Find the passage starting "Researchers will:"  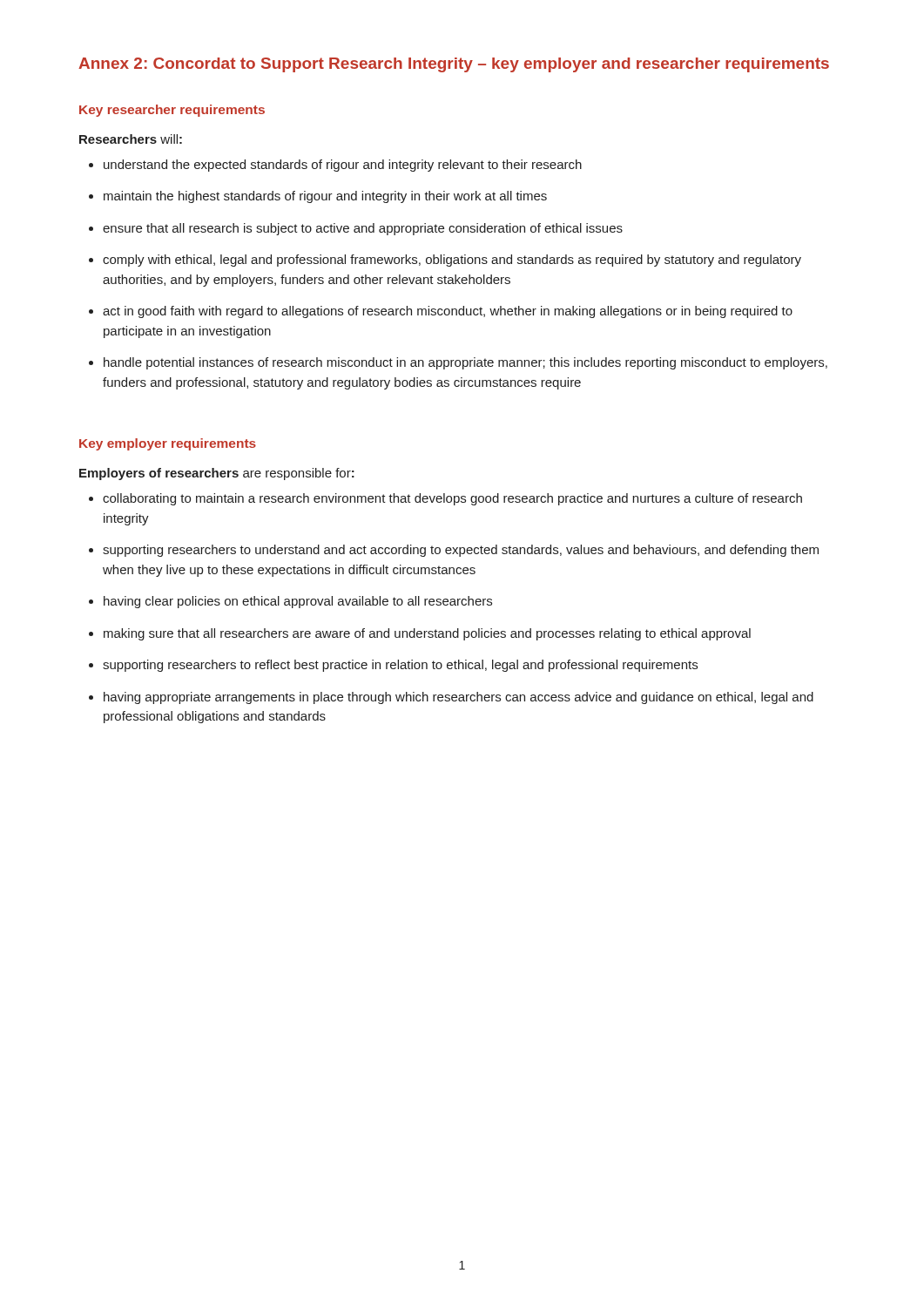pos(131,139)
